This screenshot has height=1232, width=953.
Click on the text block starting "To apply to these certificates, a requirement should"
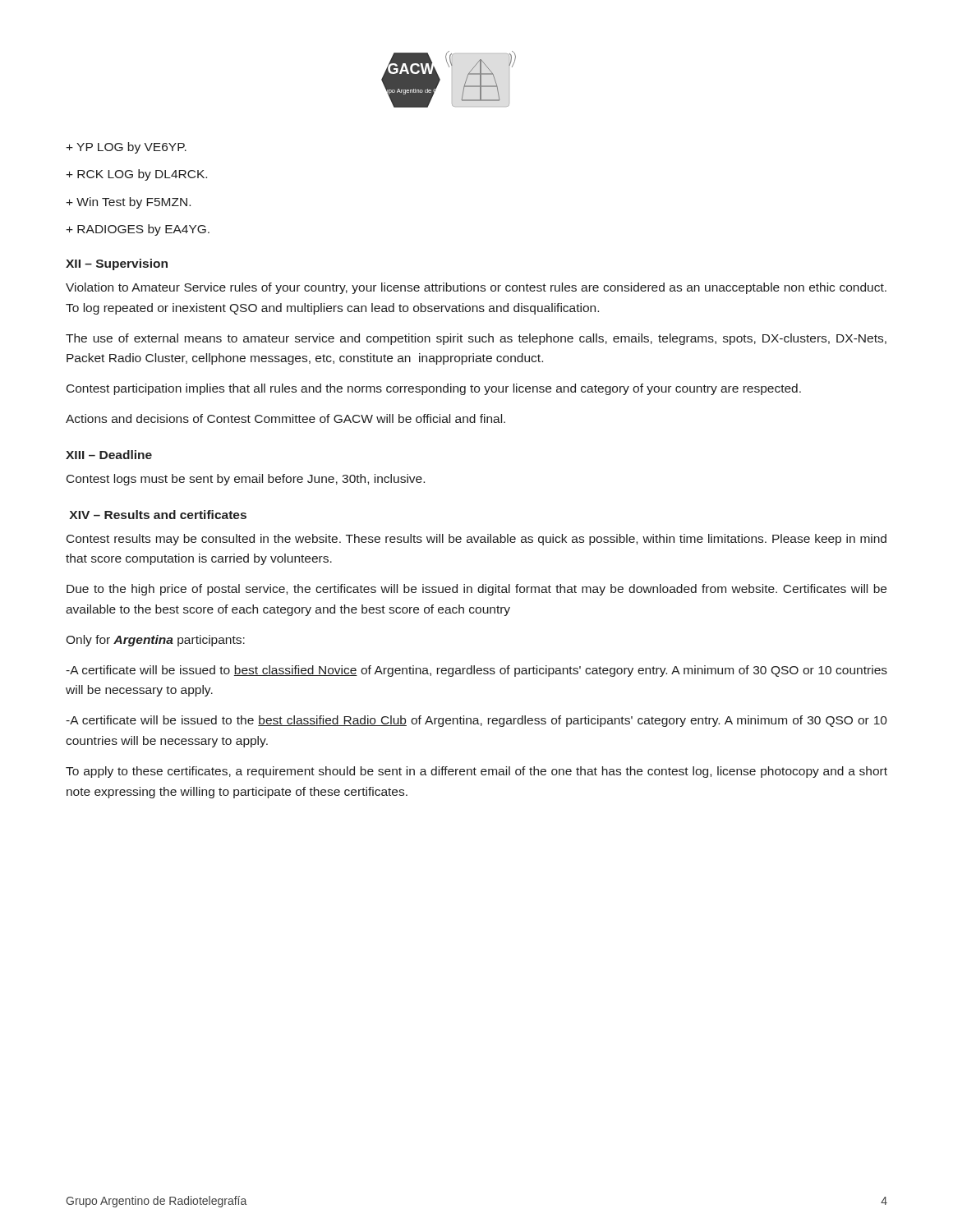(476, 781)
